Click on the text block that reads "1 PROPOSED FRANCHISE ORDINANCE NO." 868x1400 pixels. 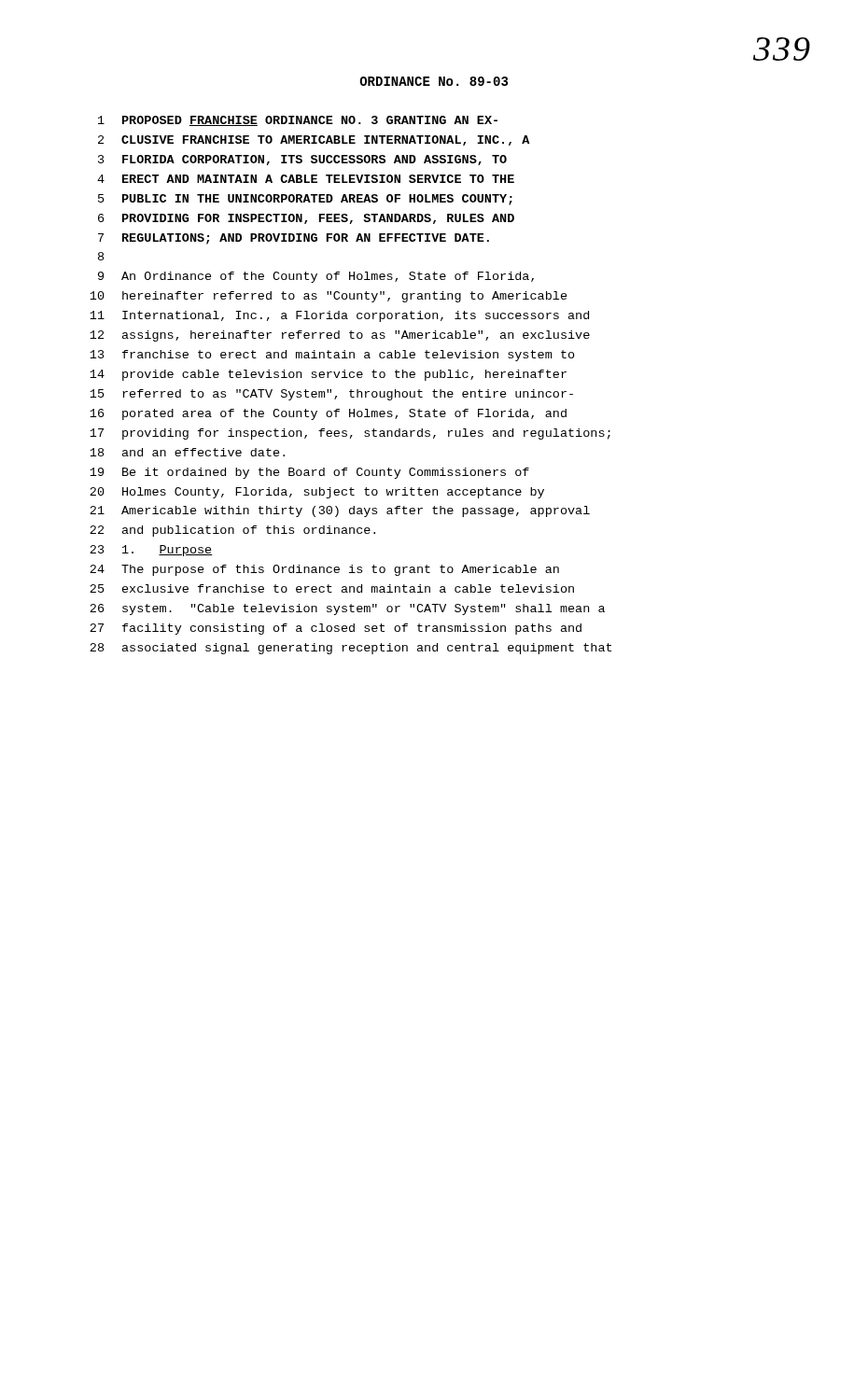[x=443, y=180]
